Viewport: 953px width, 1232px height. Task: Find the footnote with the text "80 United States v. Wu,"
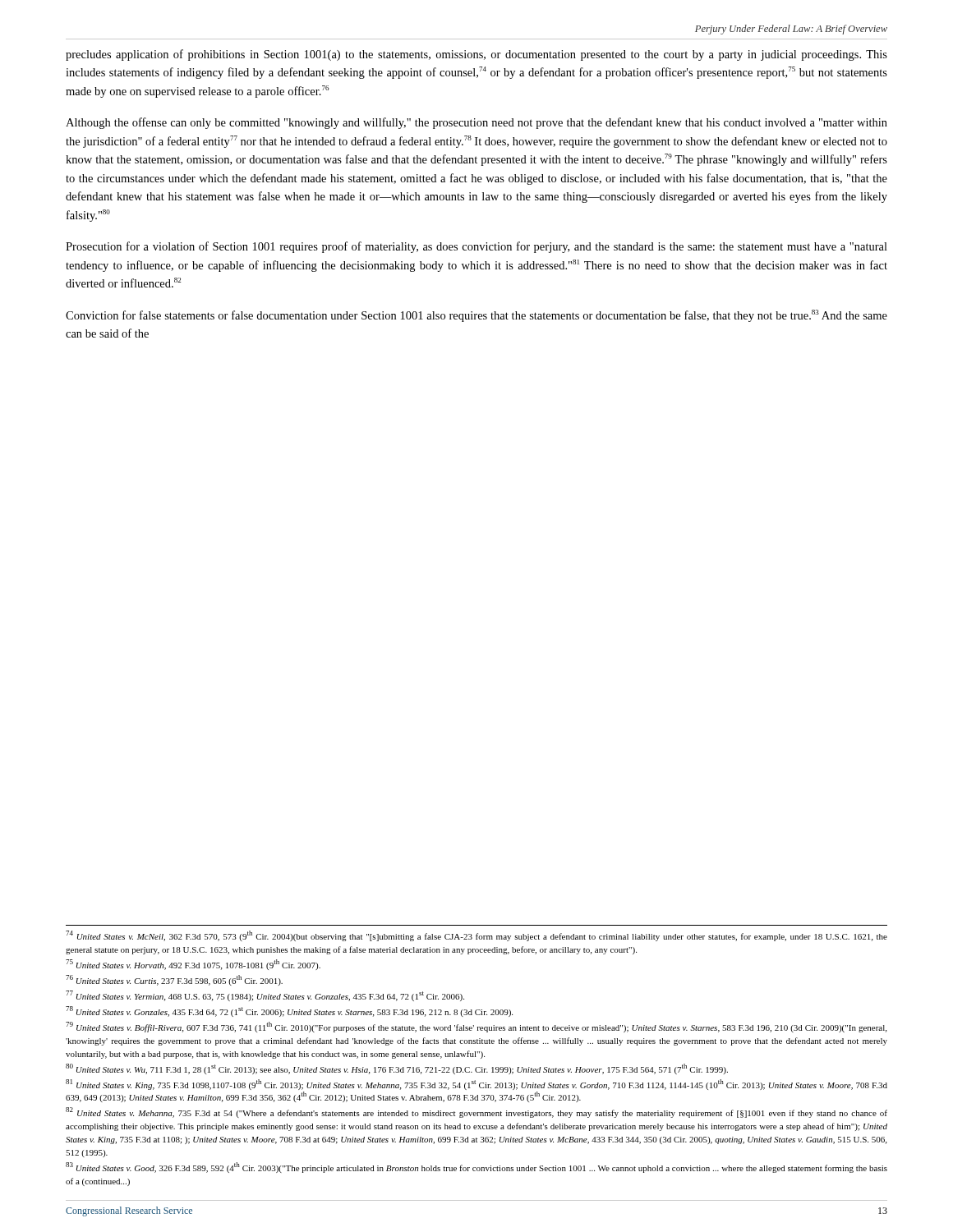[397, 1069]
